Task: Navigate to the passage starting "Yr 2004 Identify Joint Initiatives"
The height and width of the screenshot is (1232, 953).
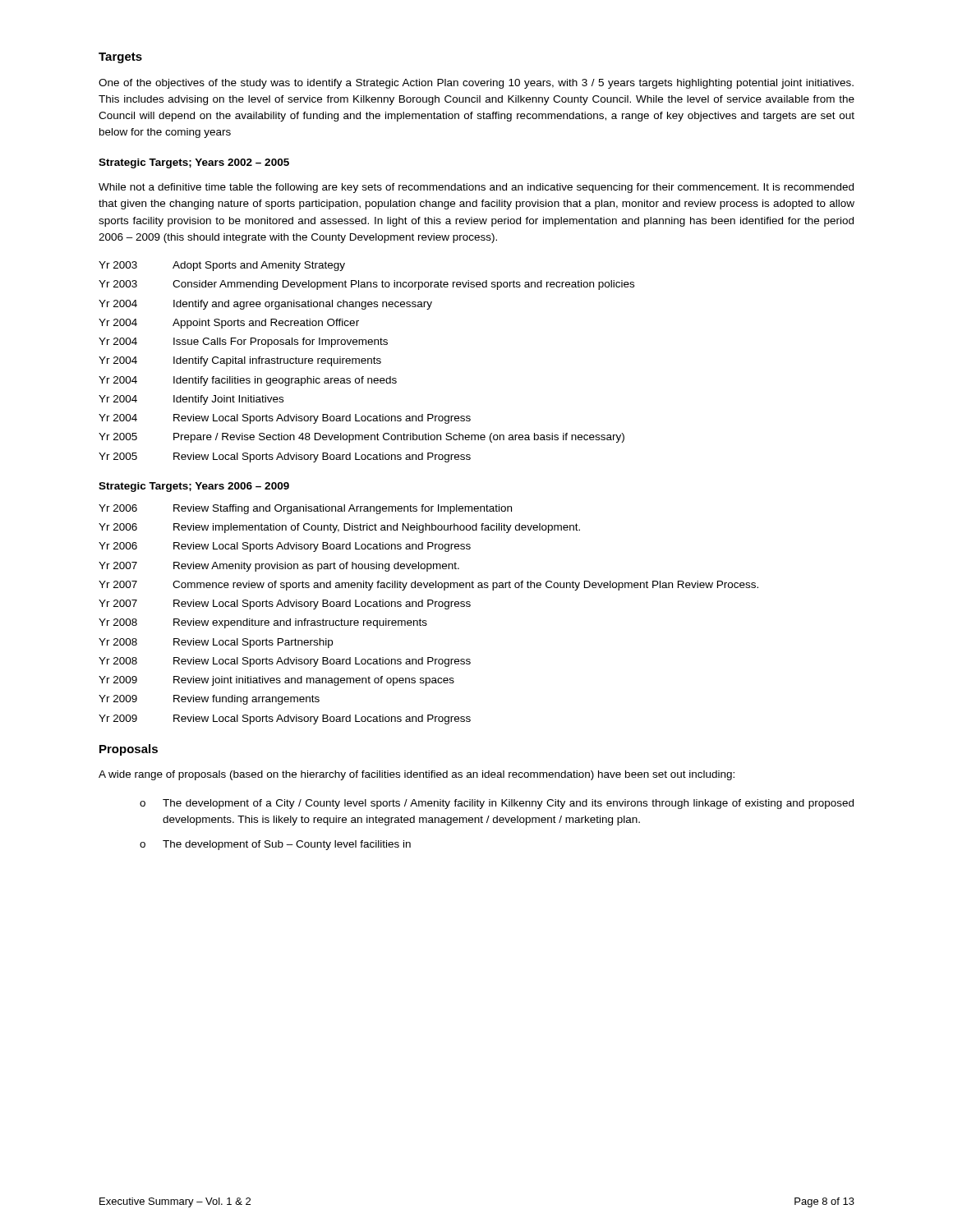Action: tap(191, 400)
